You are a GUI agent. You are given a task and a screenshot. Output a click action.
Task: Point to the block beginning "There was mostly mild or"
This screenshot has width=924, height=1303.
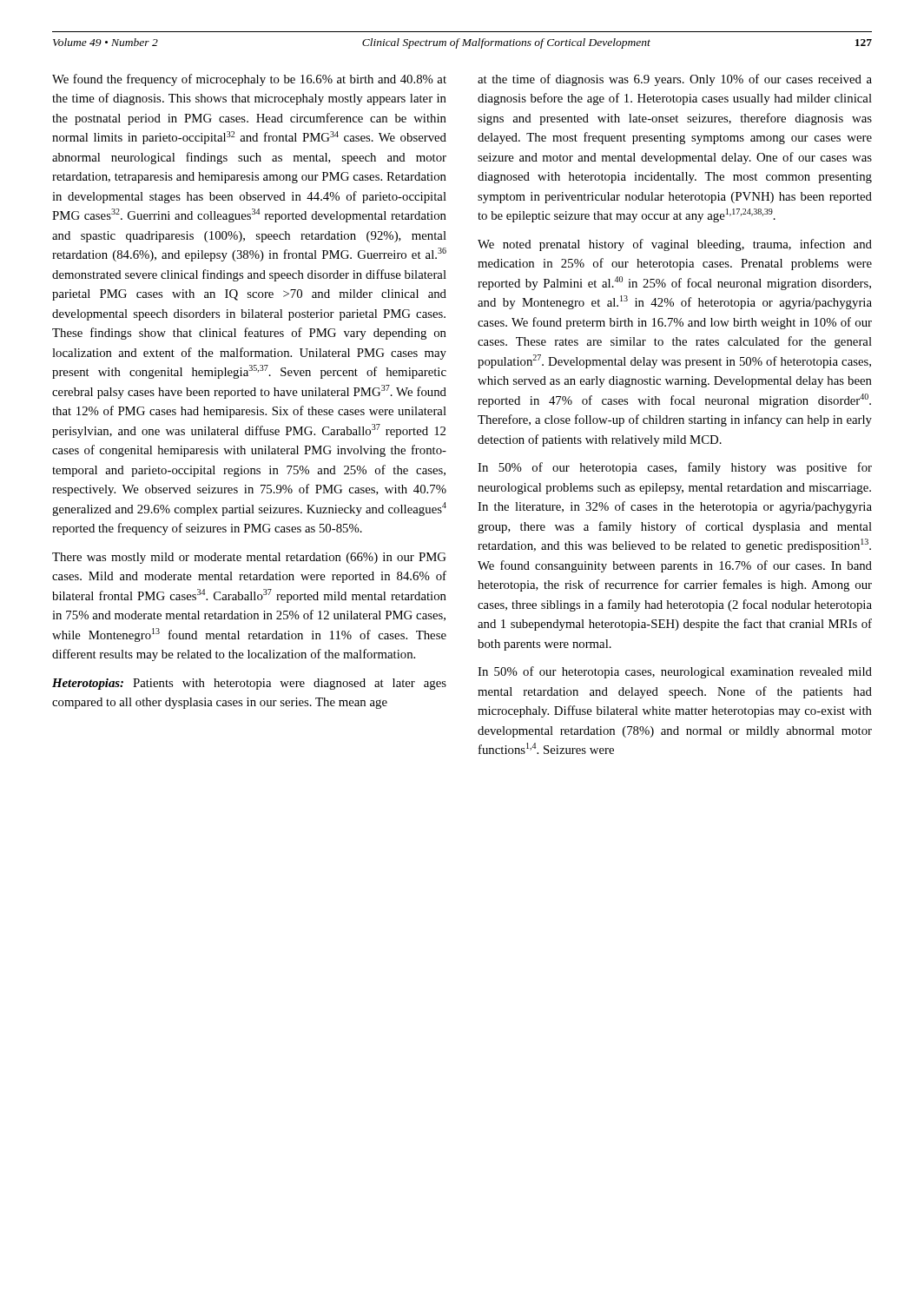[x=249, y=606]
